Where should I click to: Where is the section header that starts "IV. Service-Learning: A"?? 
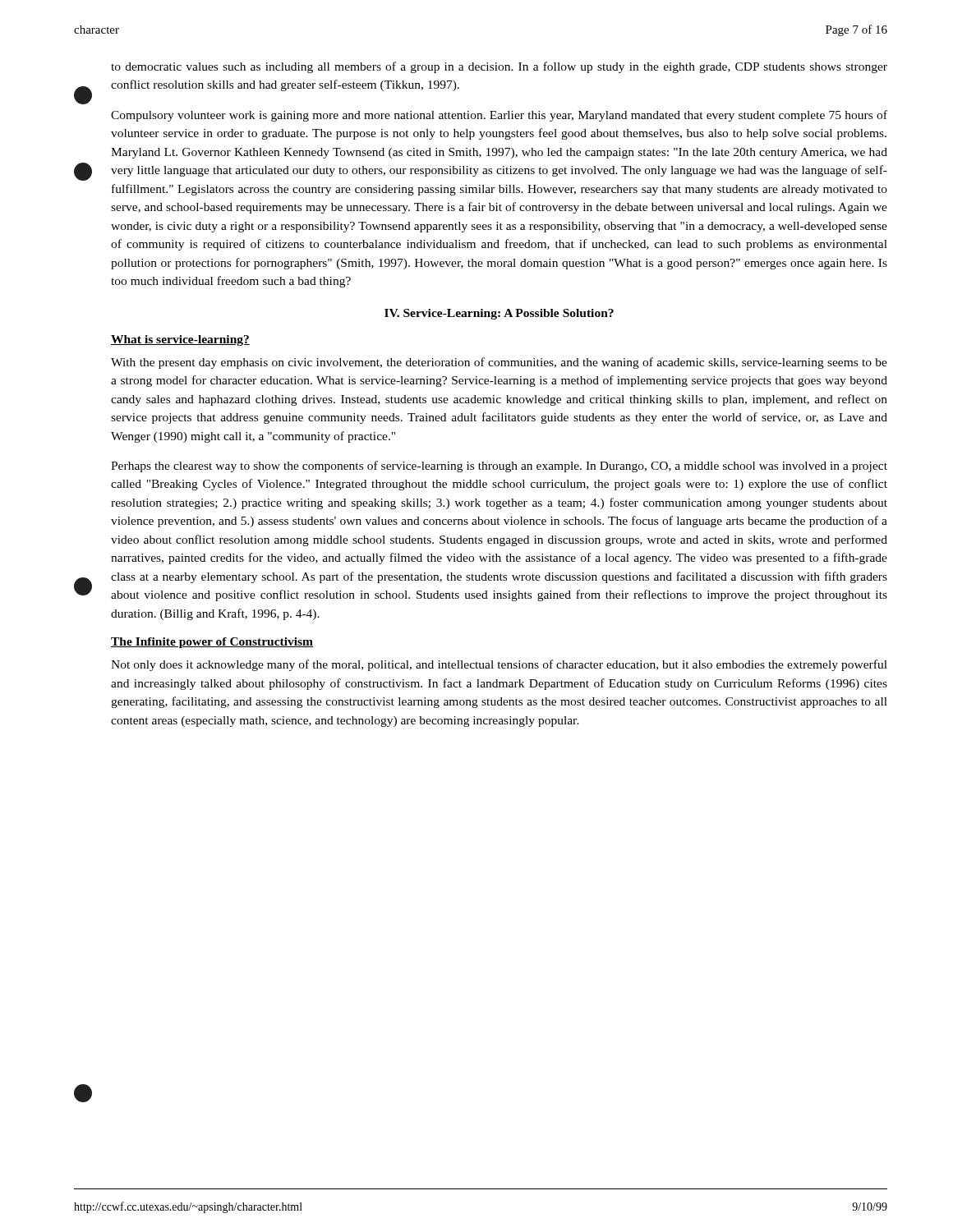pyautogui.click(x=499, y=312)
